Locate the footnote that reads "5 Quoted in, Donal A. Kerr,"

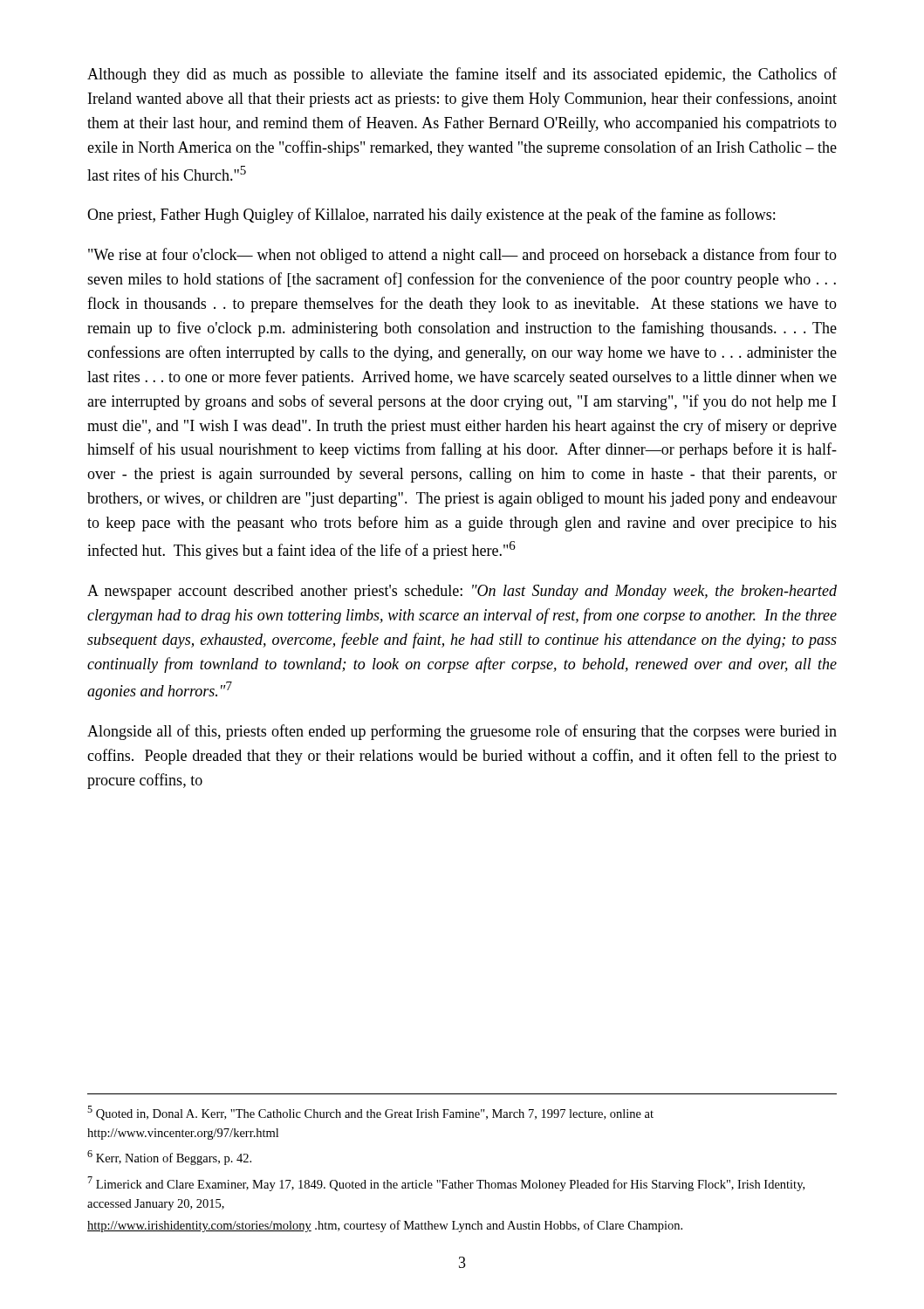[370, 1121]
